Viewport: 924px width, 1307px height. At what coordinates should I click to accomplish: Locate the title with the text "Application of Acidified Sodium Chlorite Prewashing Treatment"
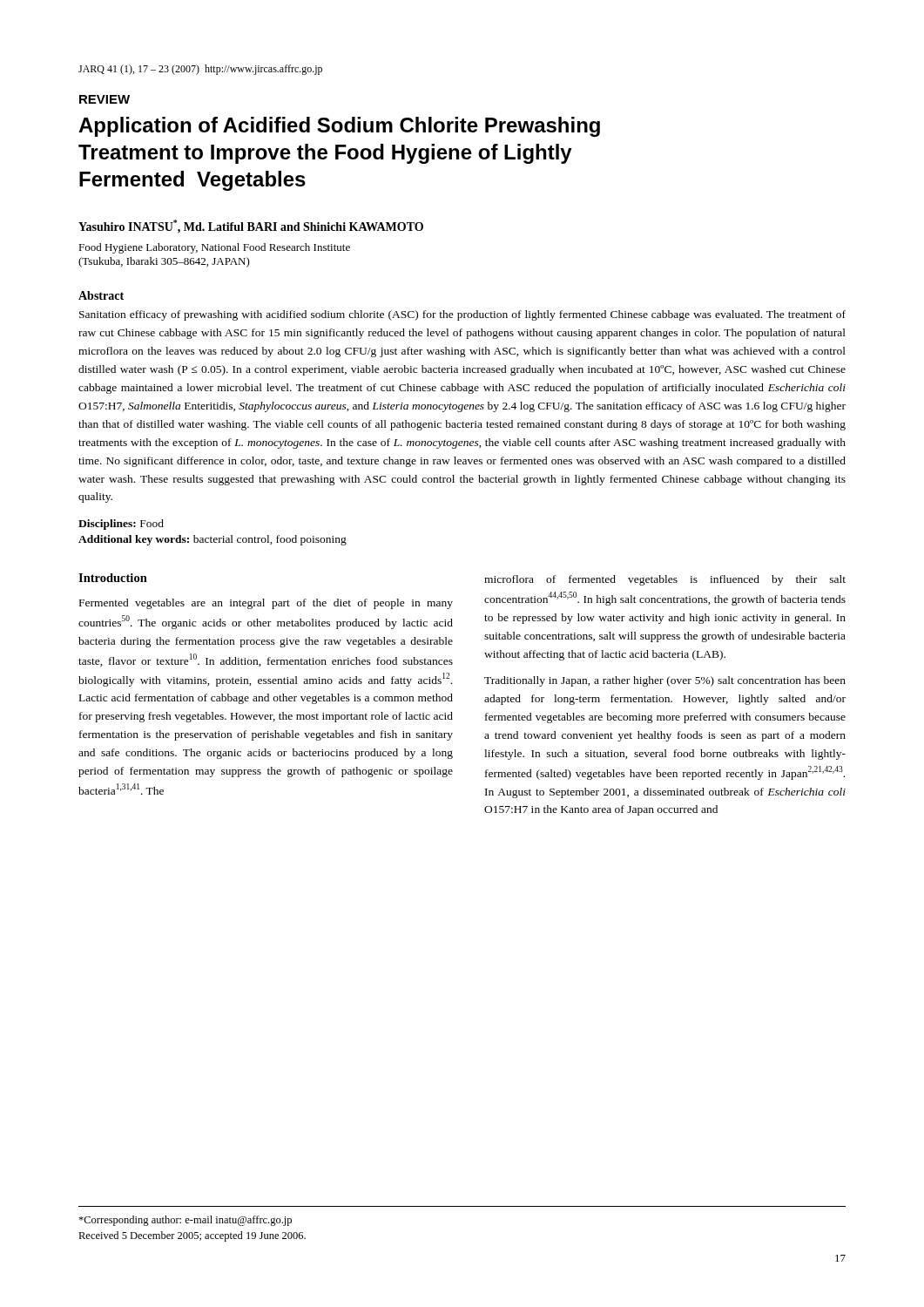340,152
